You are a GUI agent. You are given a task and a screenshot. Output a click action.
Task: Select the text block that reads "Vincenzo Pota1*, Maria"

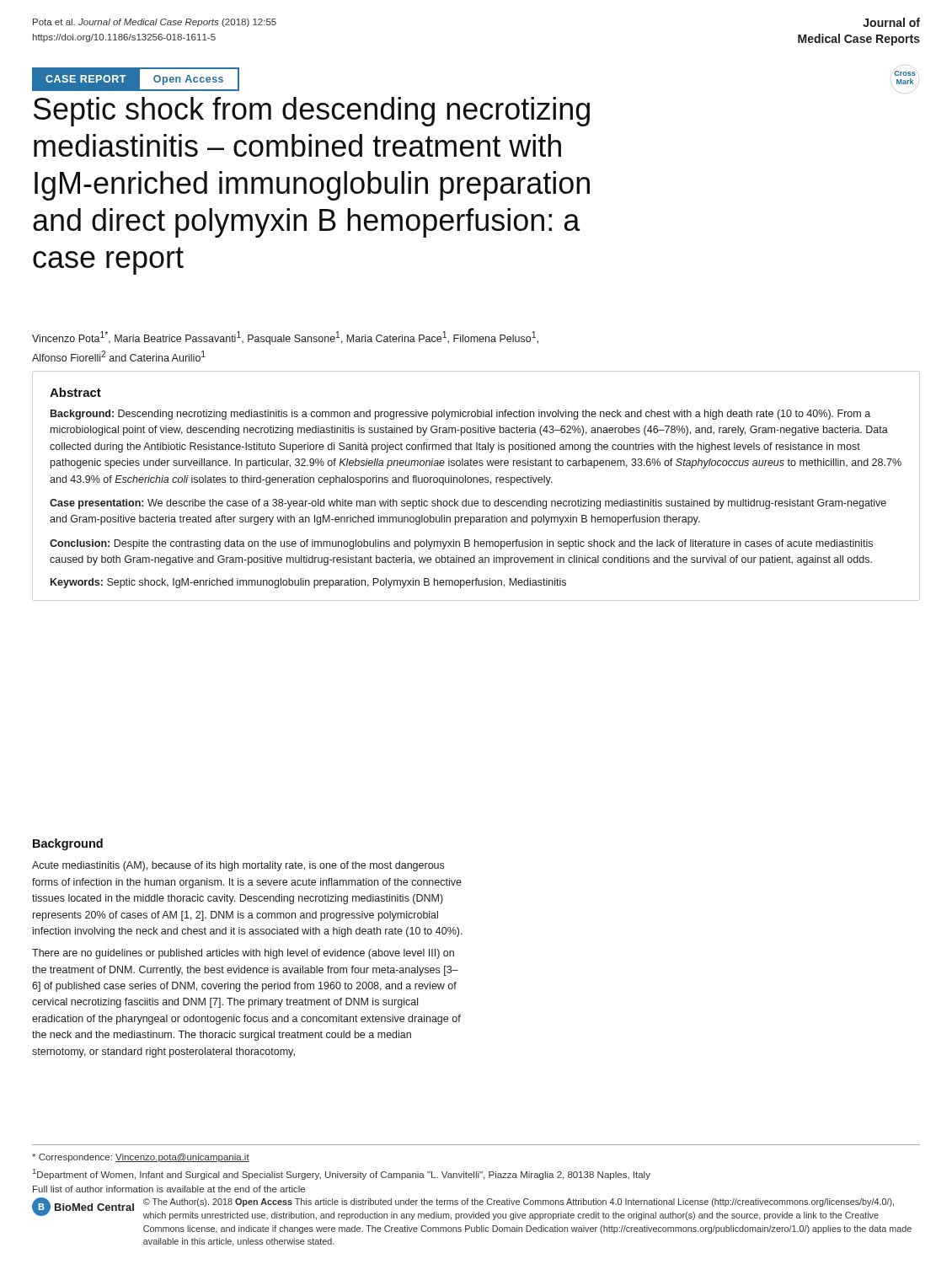point(286,347)
